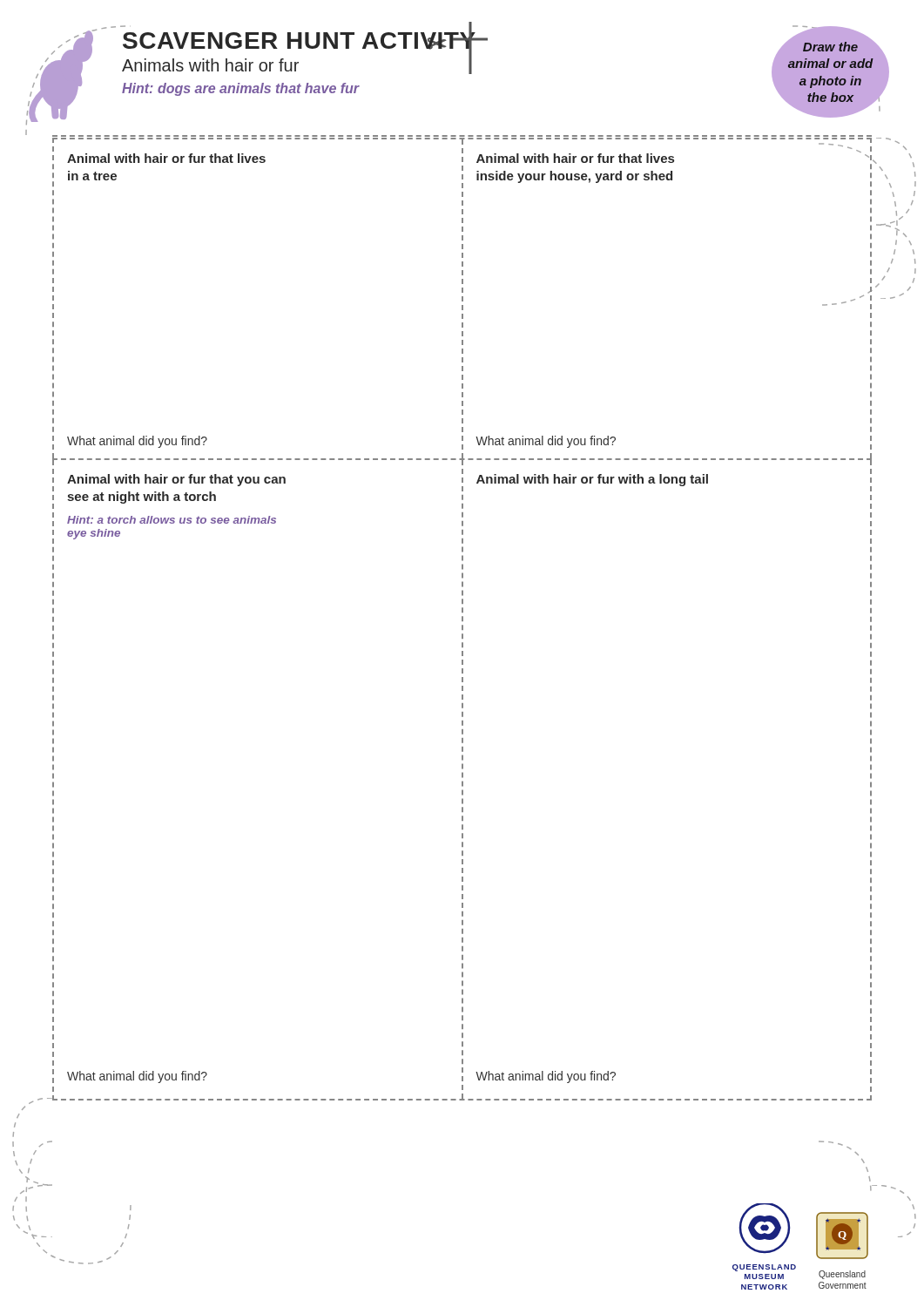Click a section header
Viewport: 924px width, 1307px height.
[x=211, y=65]
